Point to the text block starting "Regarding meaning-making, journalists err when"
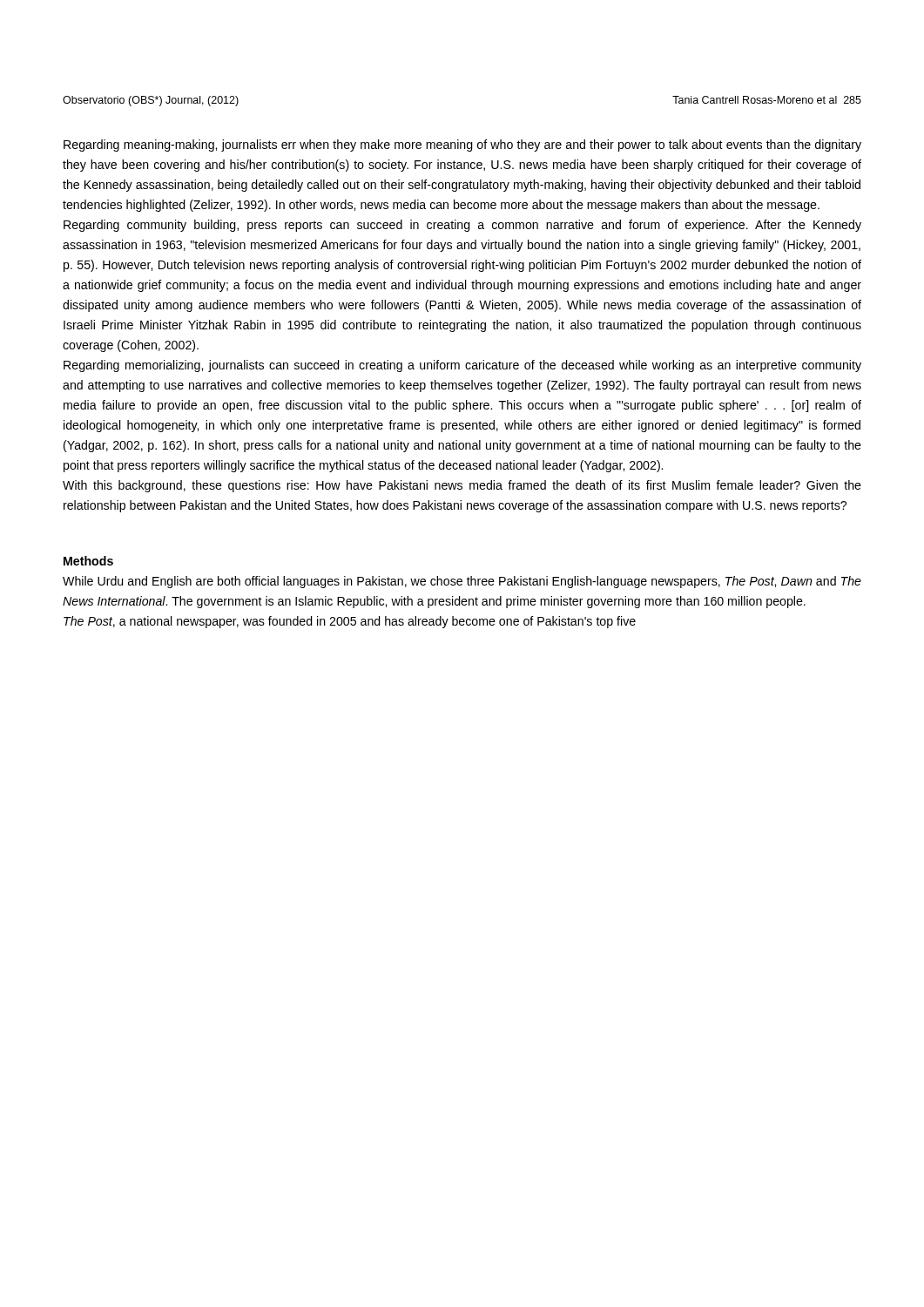Viewport: 924px width, 1307px height. [x=462, y=175]
